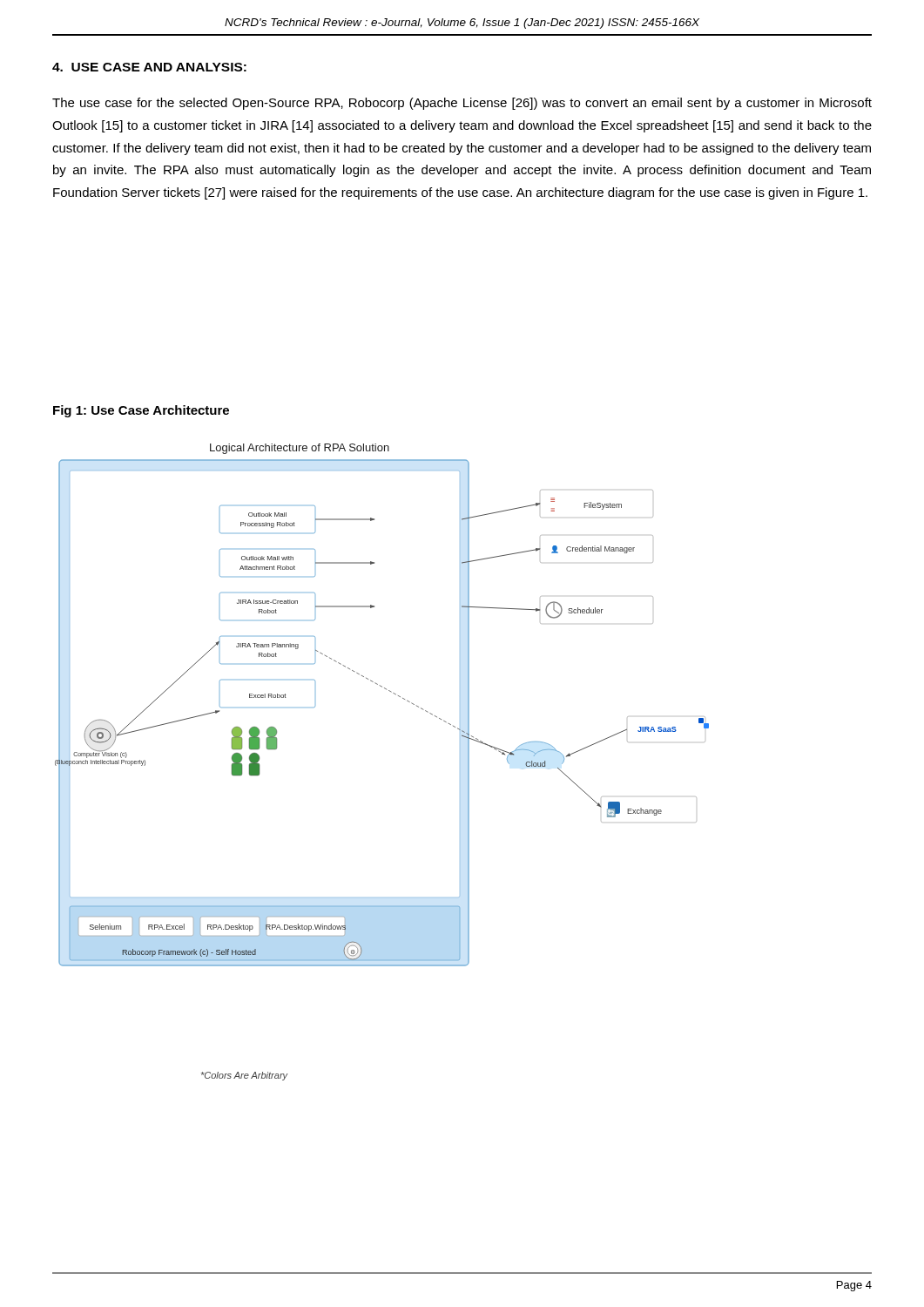The image size is (924, 1307).
Task: Locate the text "Colors Are Arbitrary"
Action: click(244, 1075)
